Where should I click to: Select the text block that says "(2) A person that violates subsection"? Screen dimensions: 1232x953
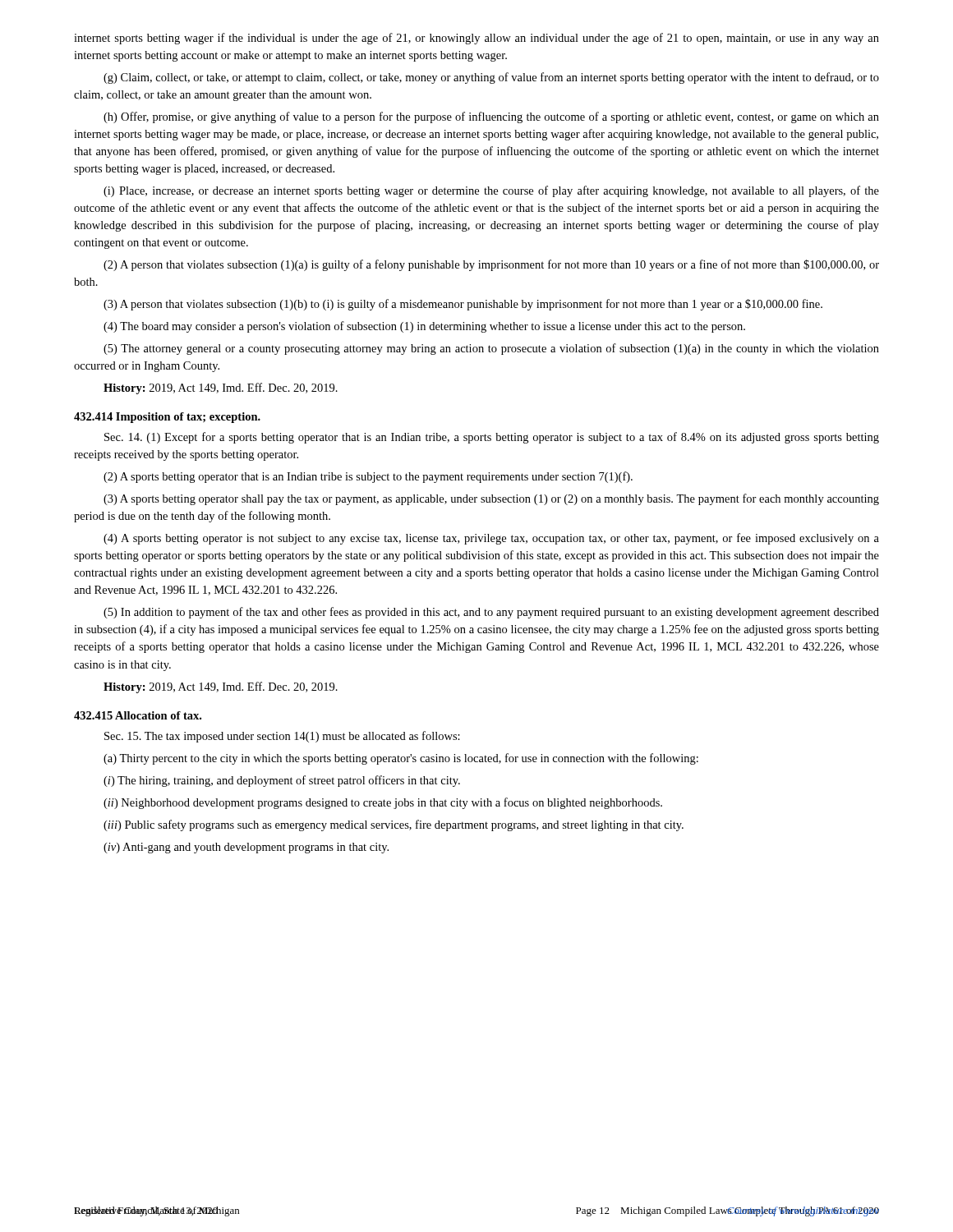pos(476,274)
